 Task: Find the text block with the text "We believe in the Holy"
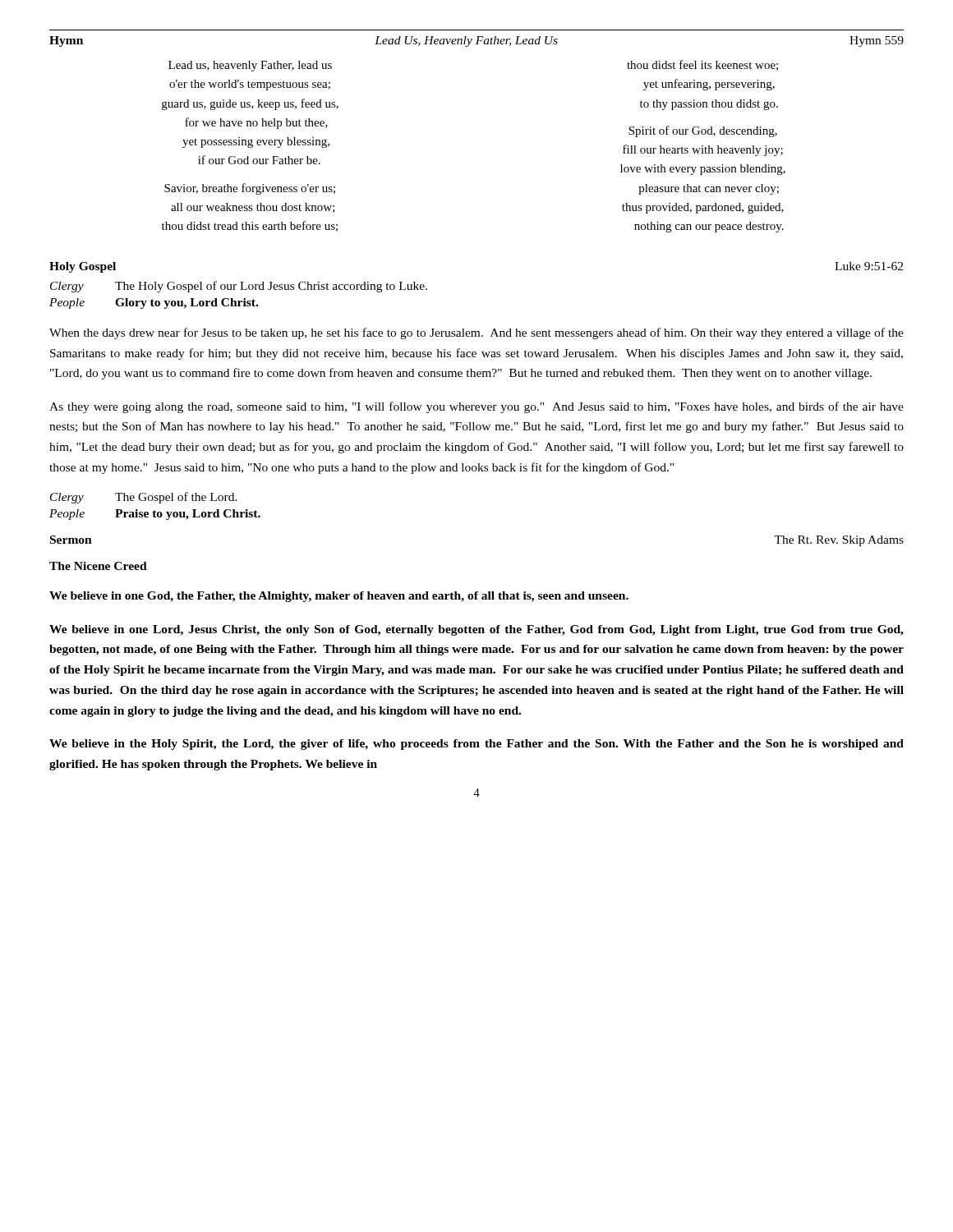coord(476,754)
